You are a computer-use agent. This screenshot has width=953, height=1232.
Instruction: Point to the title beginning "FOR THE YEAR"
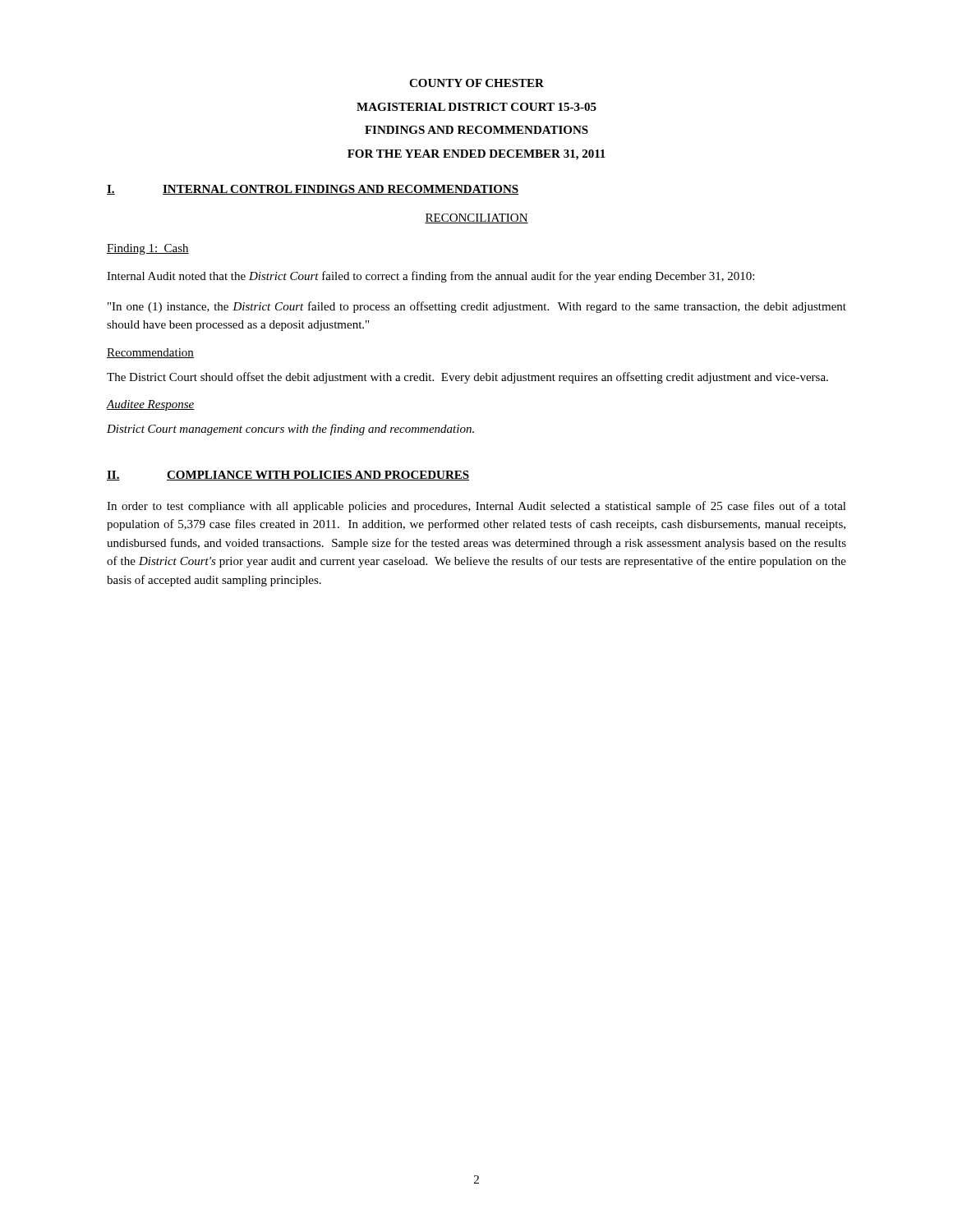click(476, 153)
